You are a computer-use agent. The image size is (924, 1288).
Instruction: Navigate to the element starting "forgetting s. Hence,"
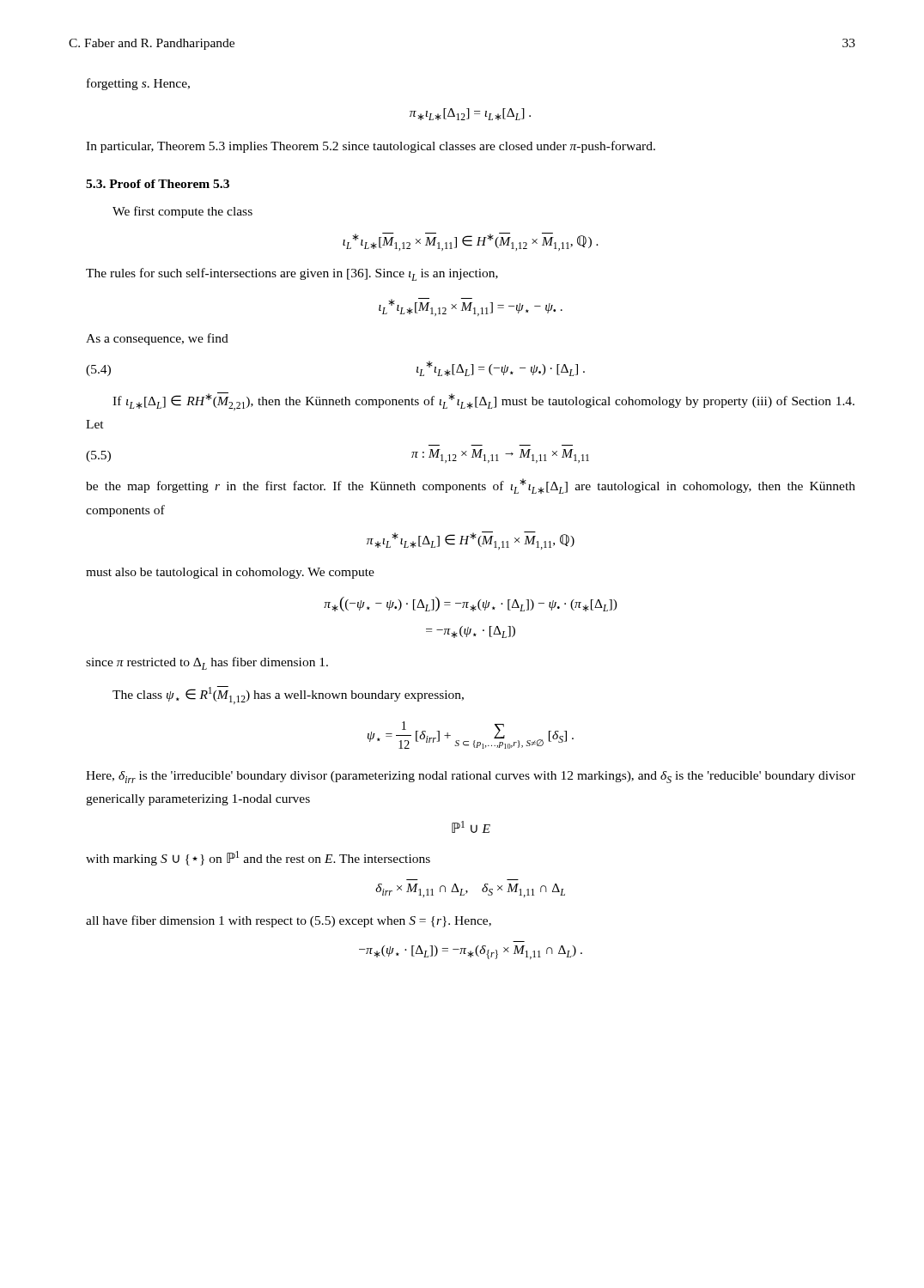[138, 83]
